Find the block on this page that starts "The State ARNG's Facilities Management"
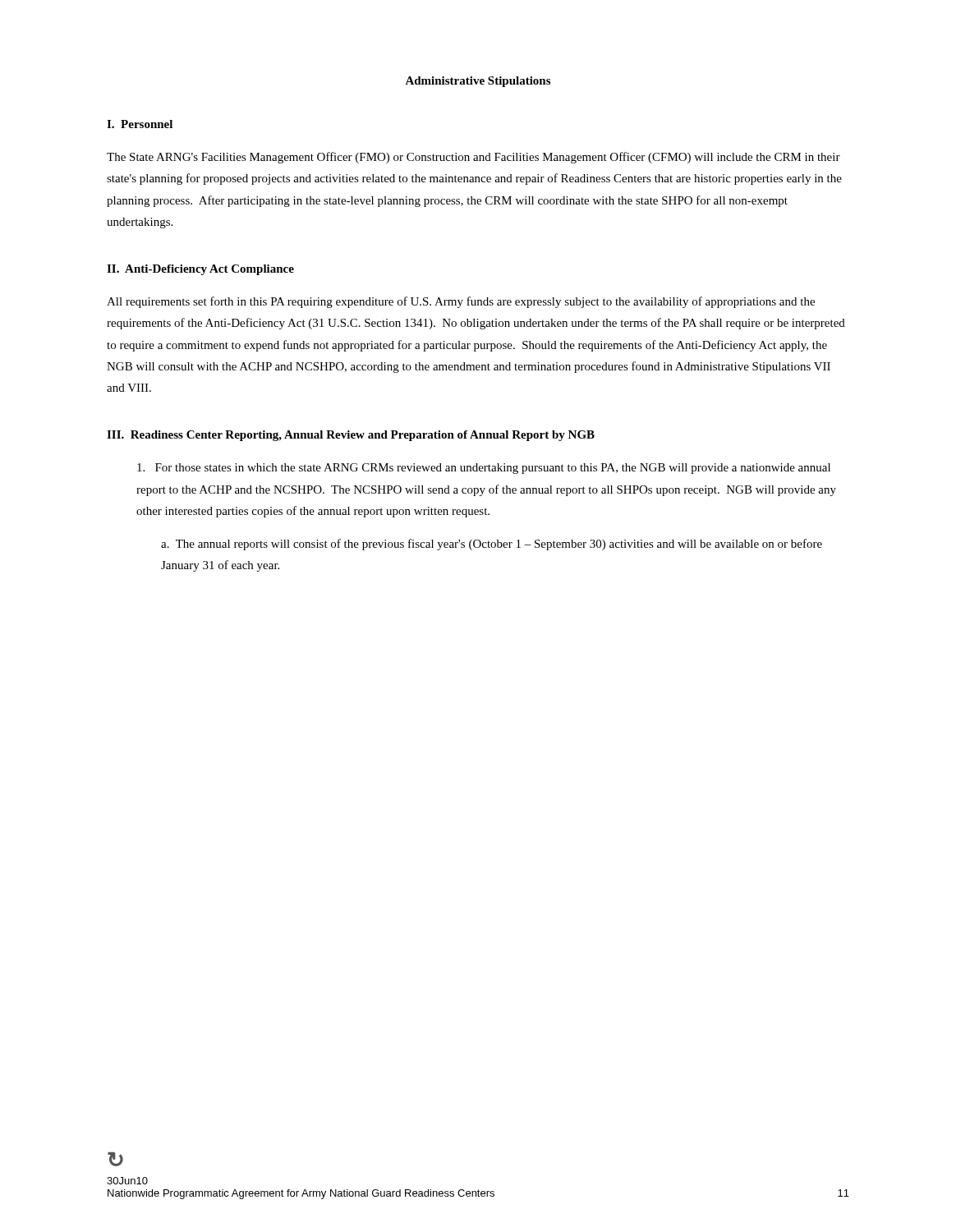The image size is (956, 1232). 474,189
